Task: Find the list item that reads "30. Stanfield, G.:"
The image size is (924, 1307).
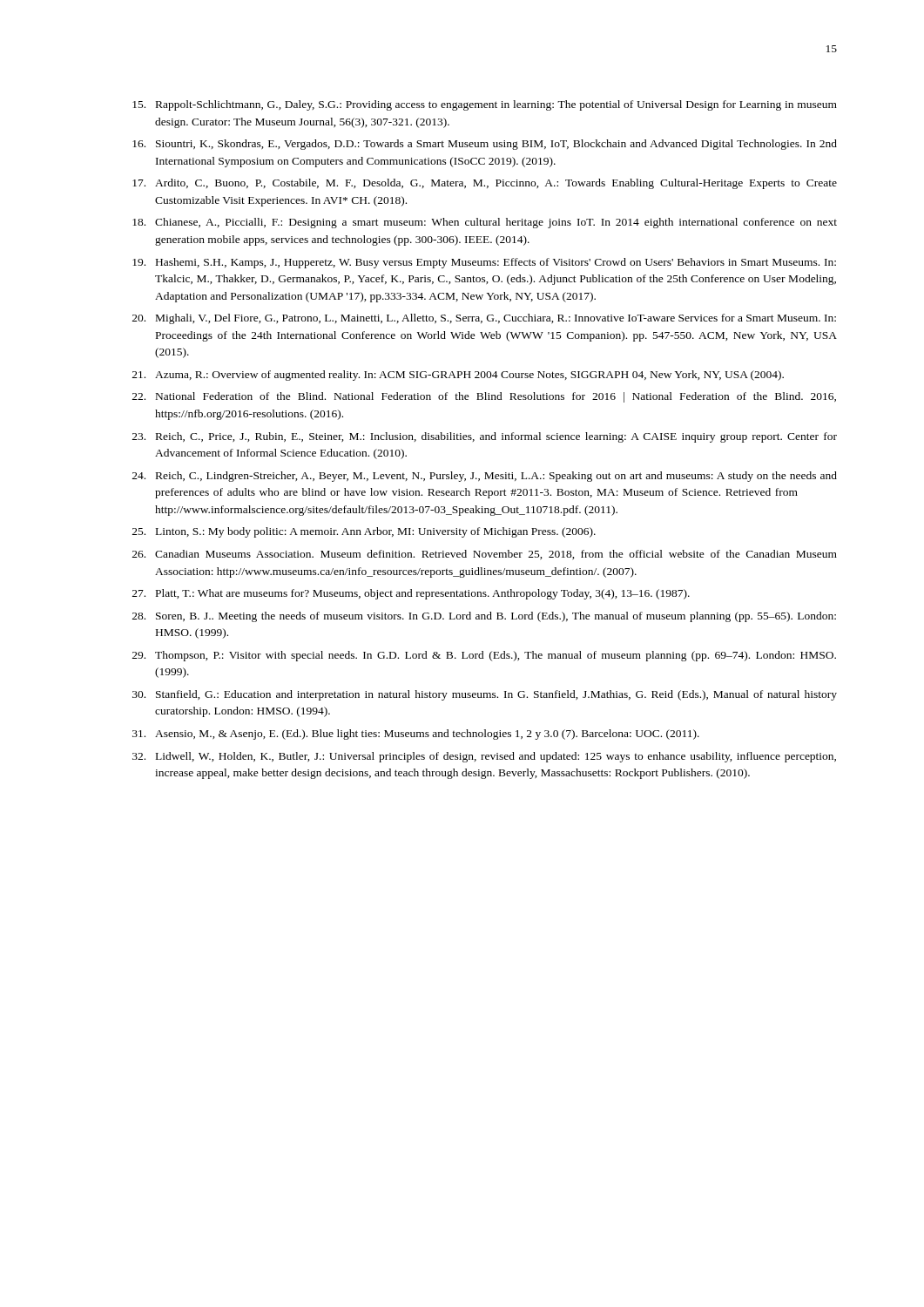Action: click(475, 703)
